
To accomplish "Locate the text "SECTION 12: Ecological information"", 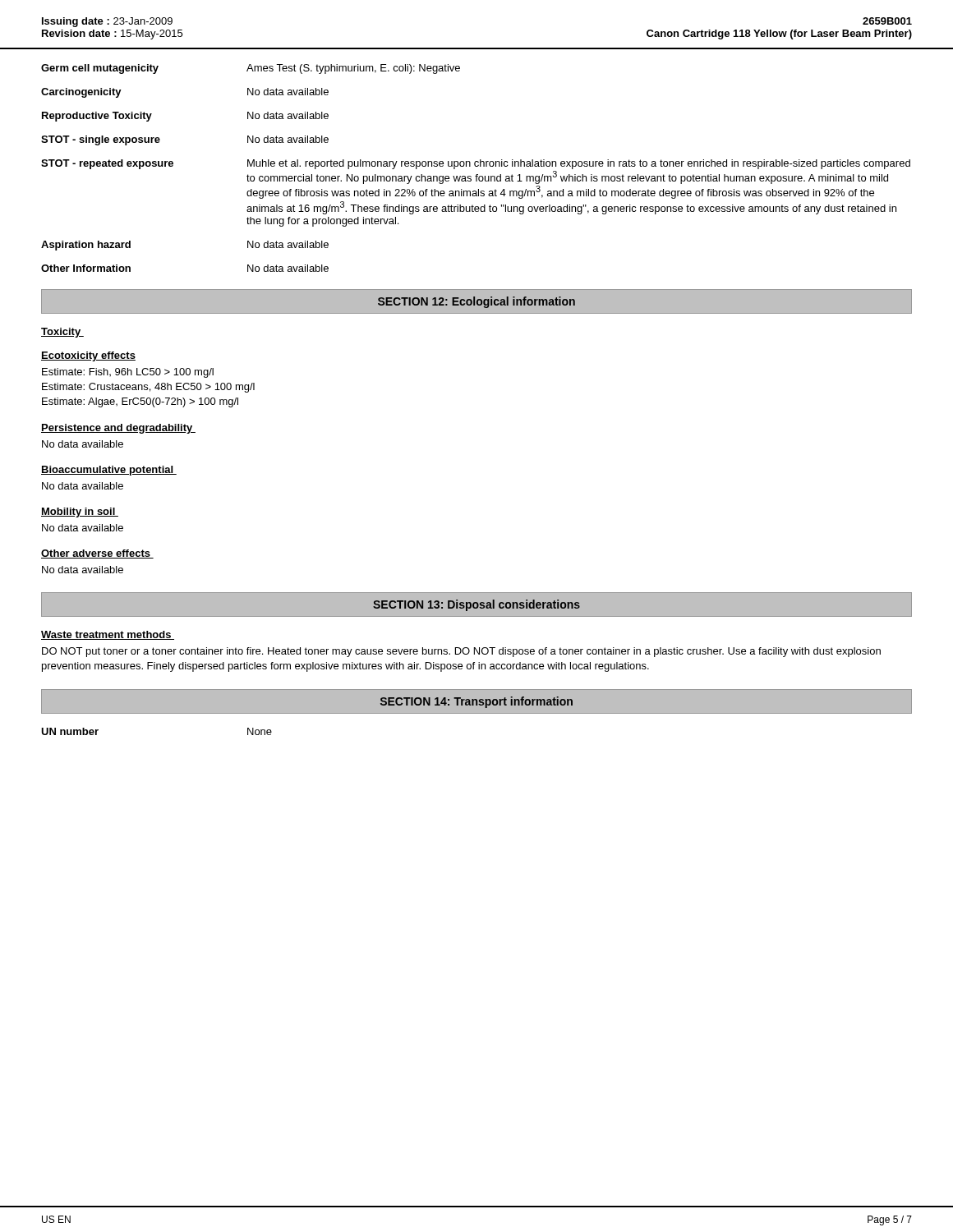I will pos(476,301).
